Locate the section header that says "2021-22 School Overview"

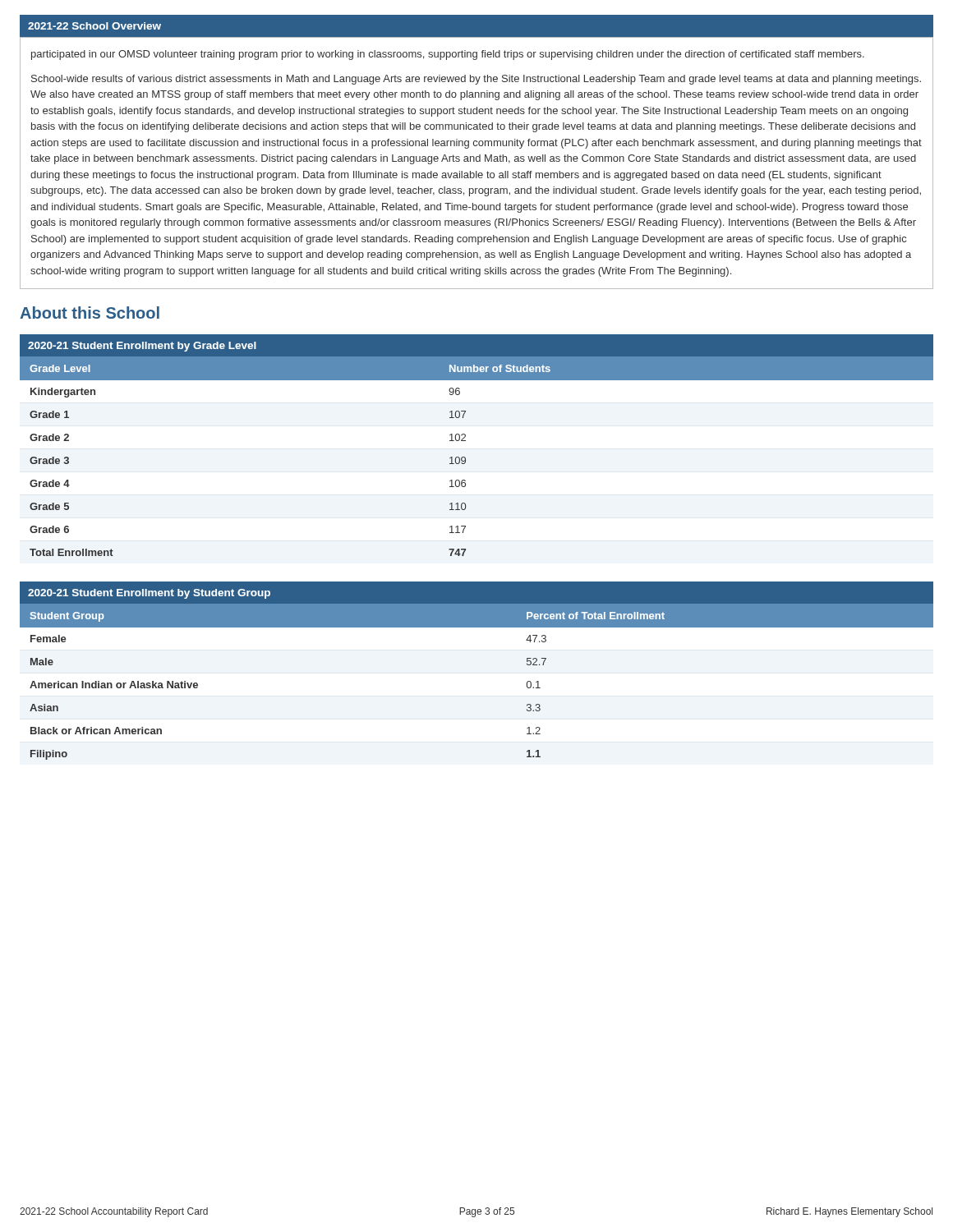pyautogui.click(x=94, y=26)
